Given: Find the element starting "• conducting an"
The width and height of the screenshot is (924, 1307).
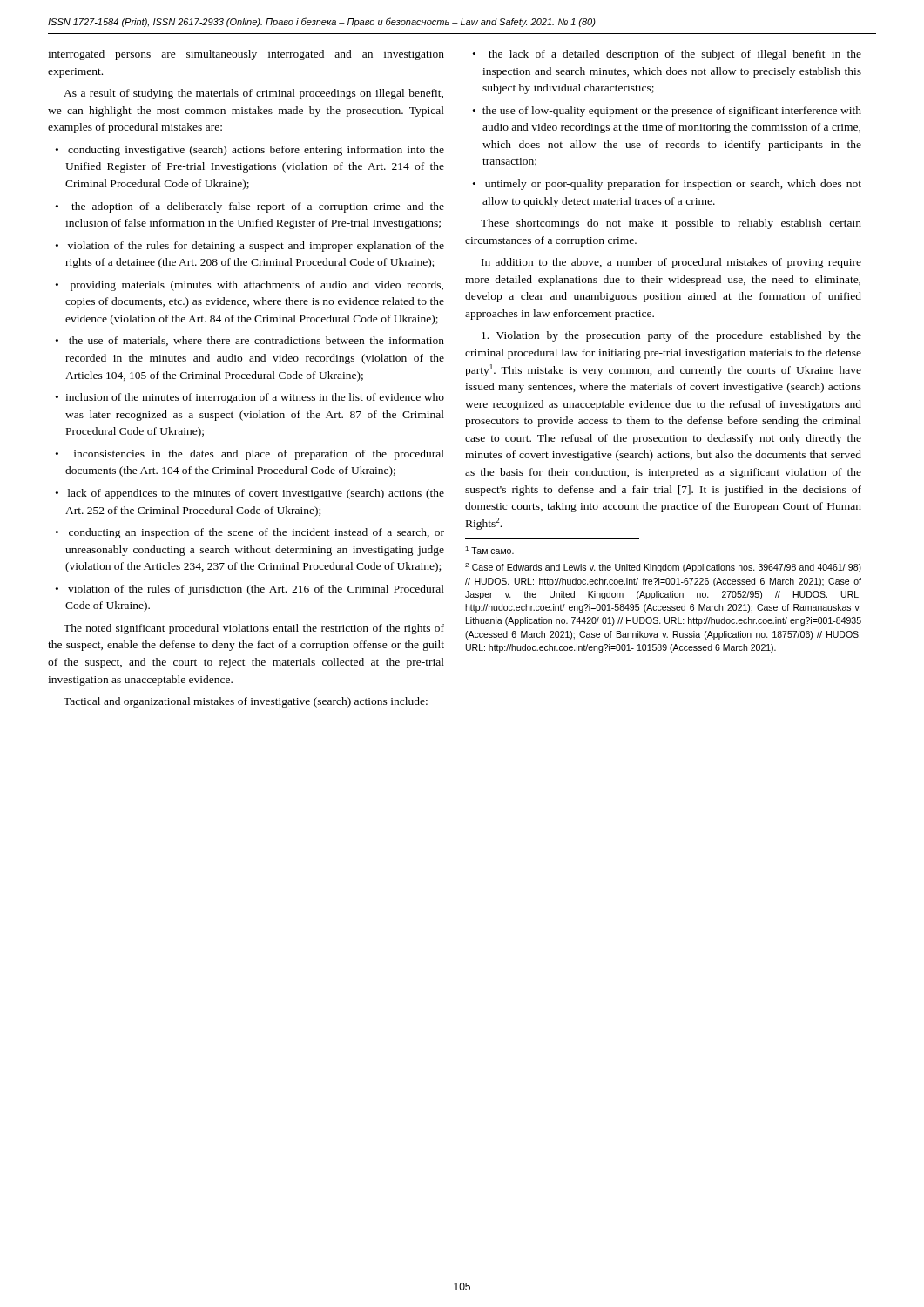Looking at the screenshot, I should pos(250,549).
